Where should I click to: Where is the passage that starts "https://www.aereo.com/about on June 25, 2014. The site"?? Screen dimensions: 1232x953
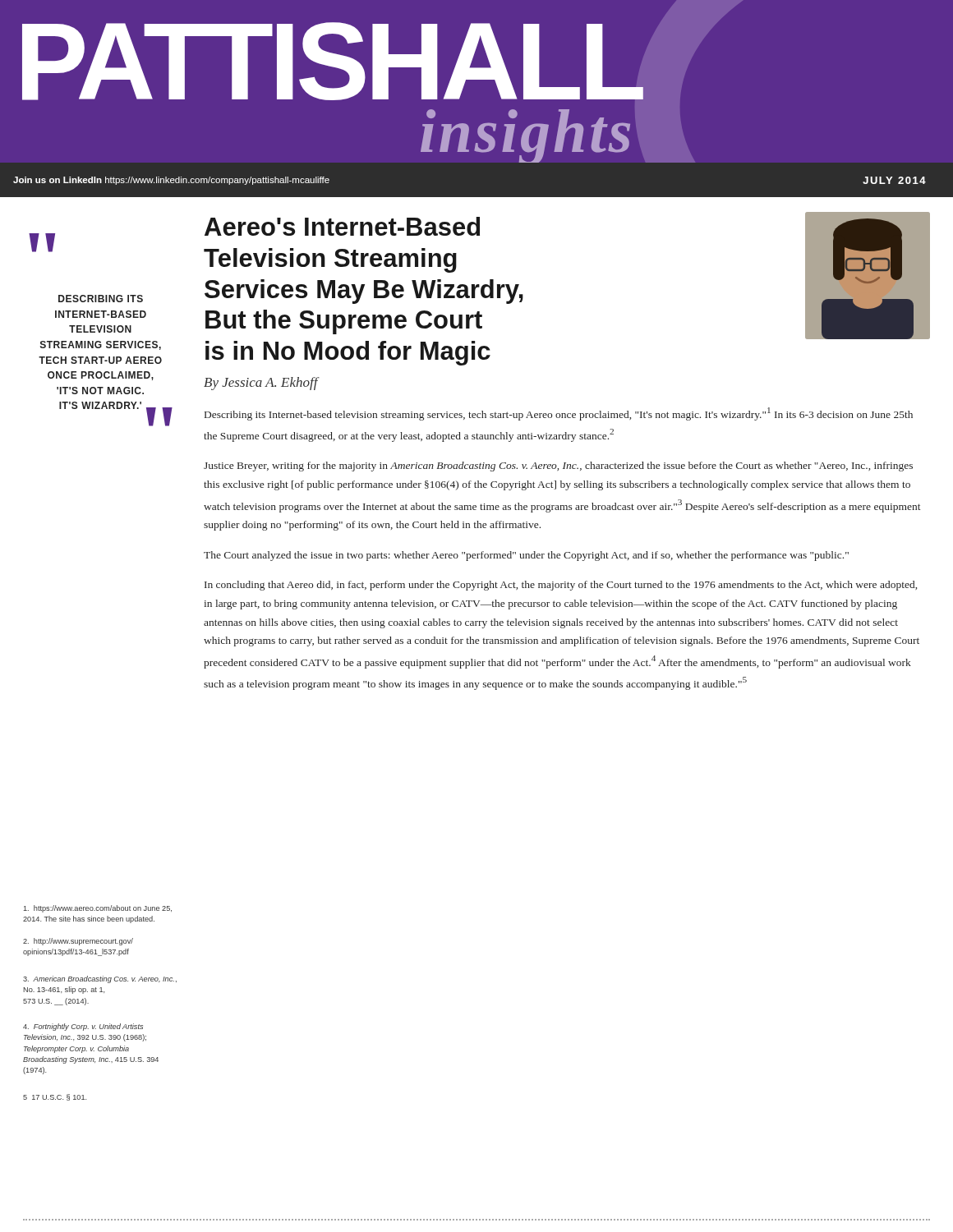coord(105,914)
